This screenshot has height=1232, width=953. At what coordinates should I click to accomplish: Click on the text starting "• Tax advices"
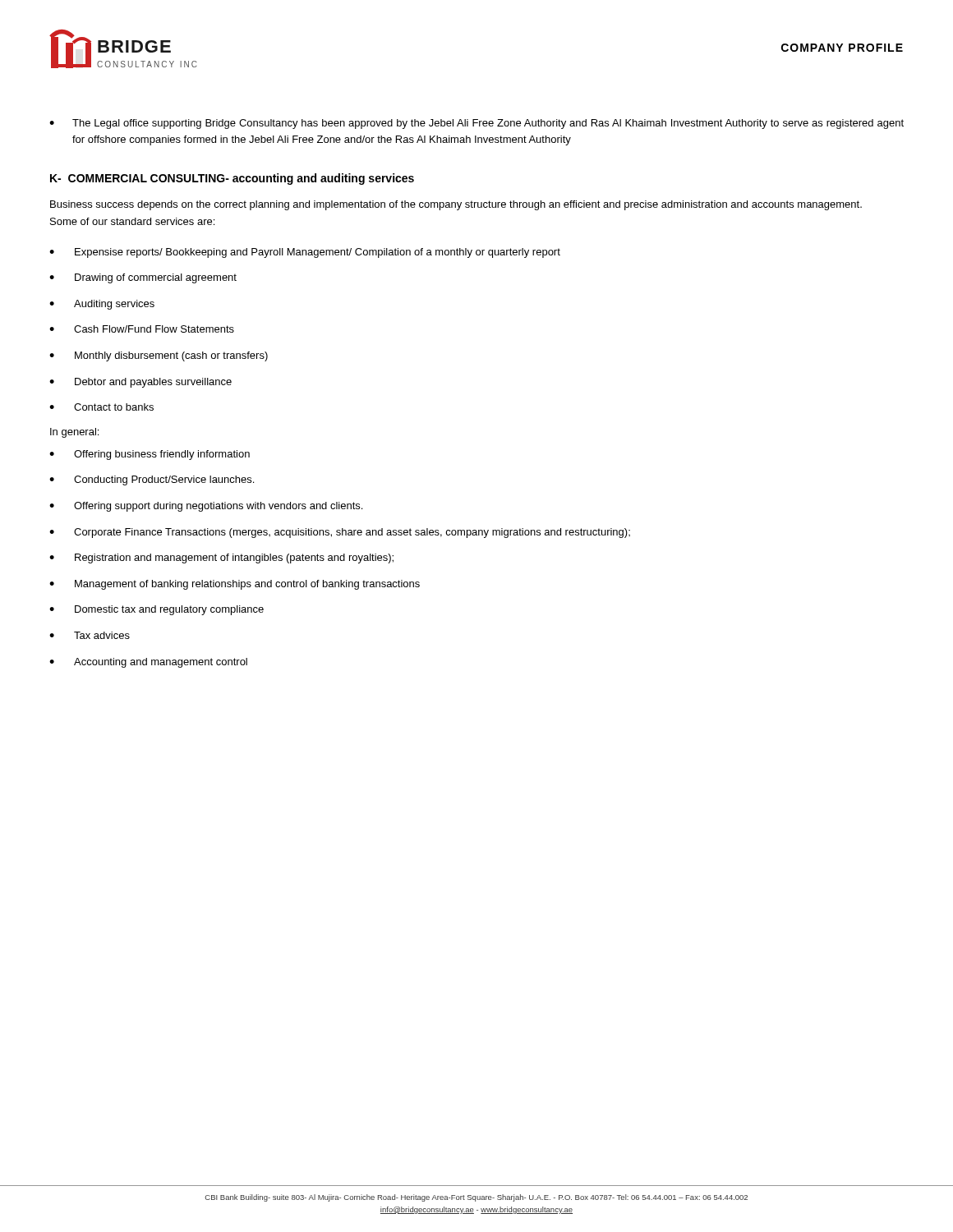tap(89, 636)
